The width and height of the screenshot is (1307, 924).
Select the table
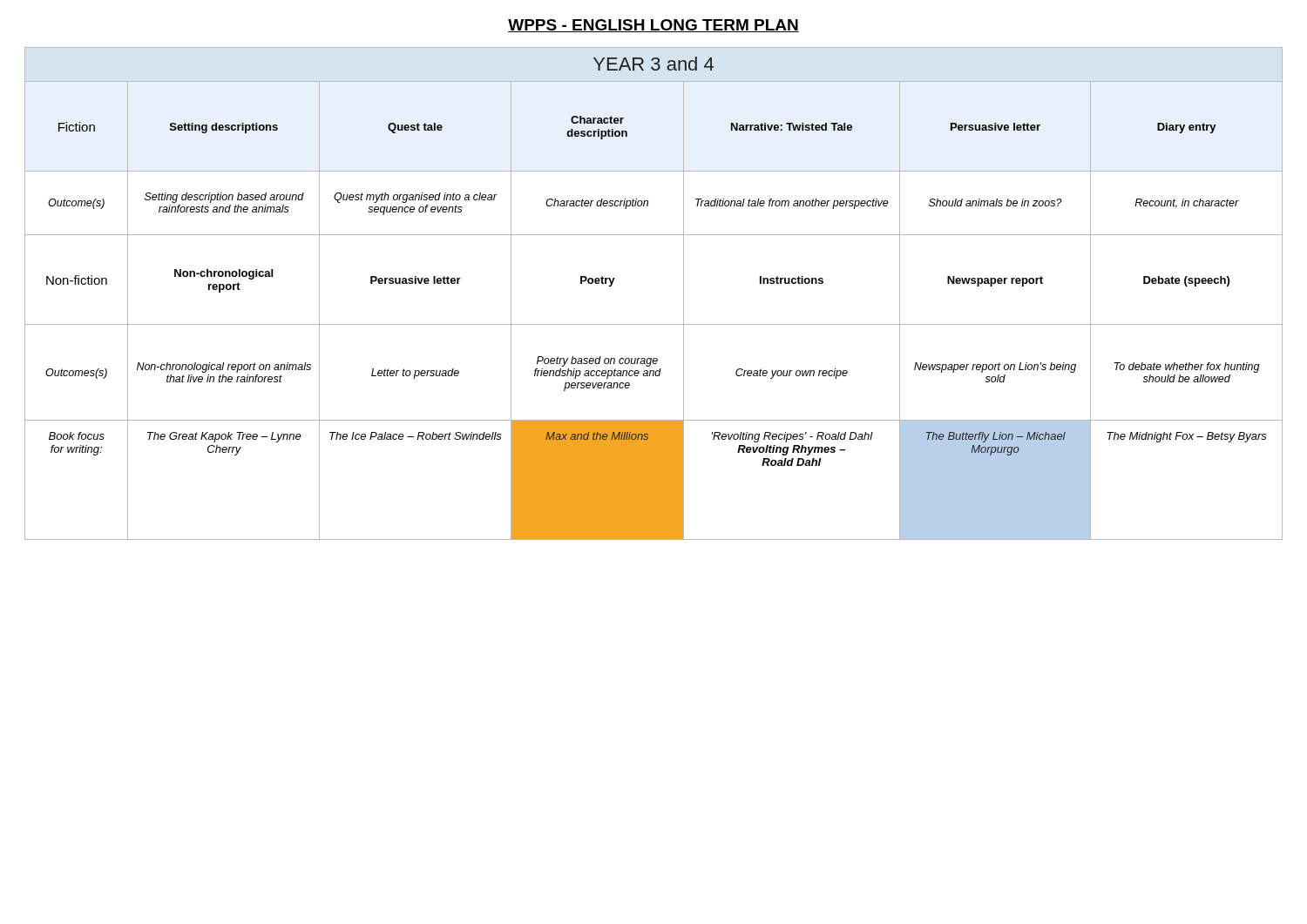tap(654, 294)
